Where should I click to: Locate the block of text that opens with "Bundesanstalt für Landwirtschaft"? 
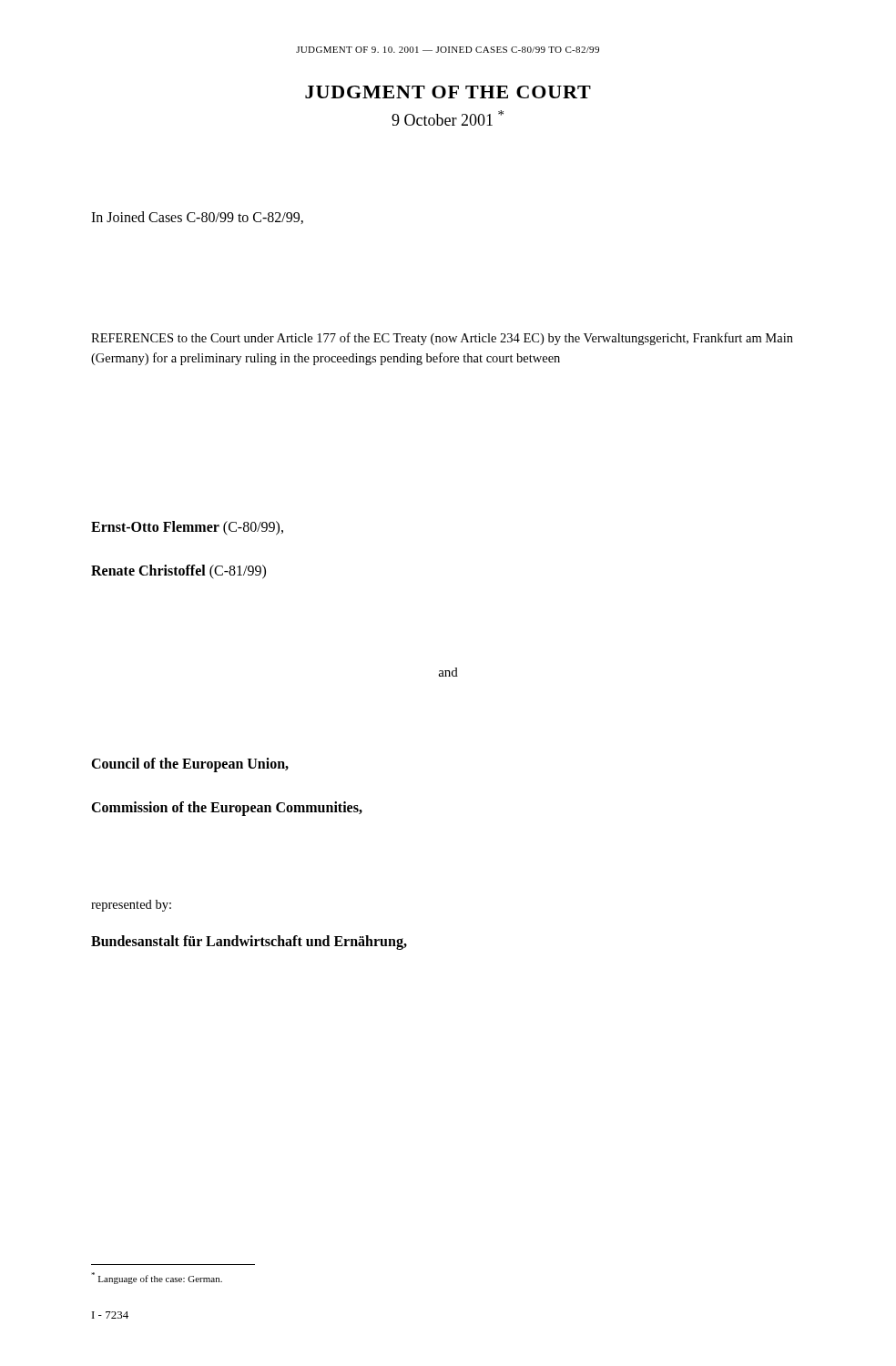249,941
